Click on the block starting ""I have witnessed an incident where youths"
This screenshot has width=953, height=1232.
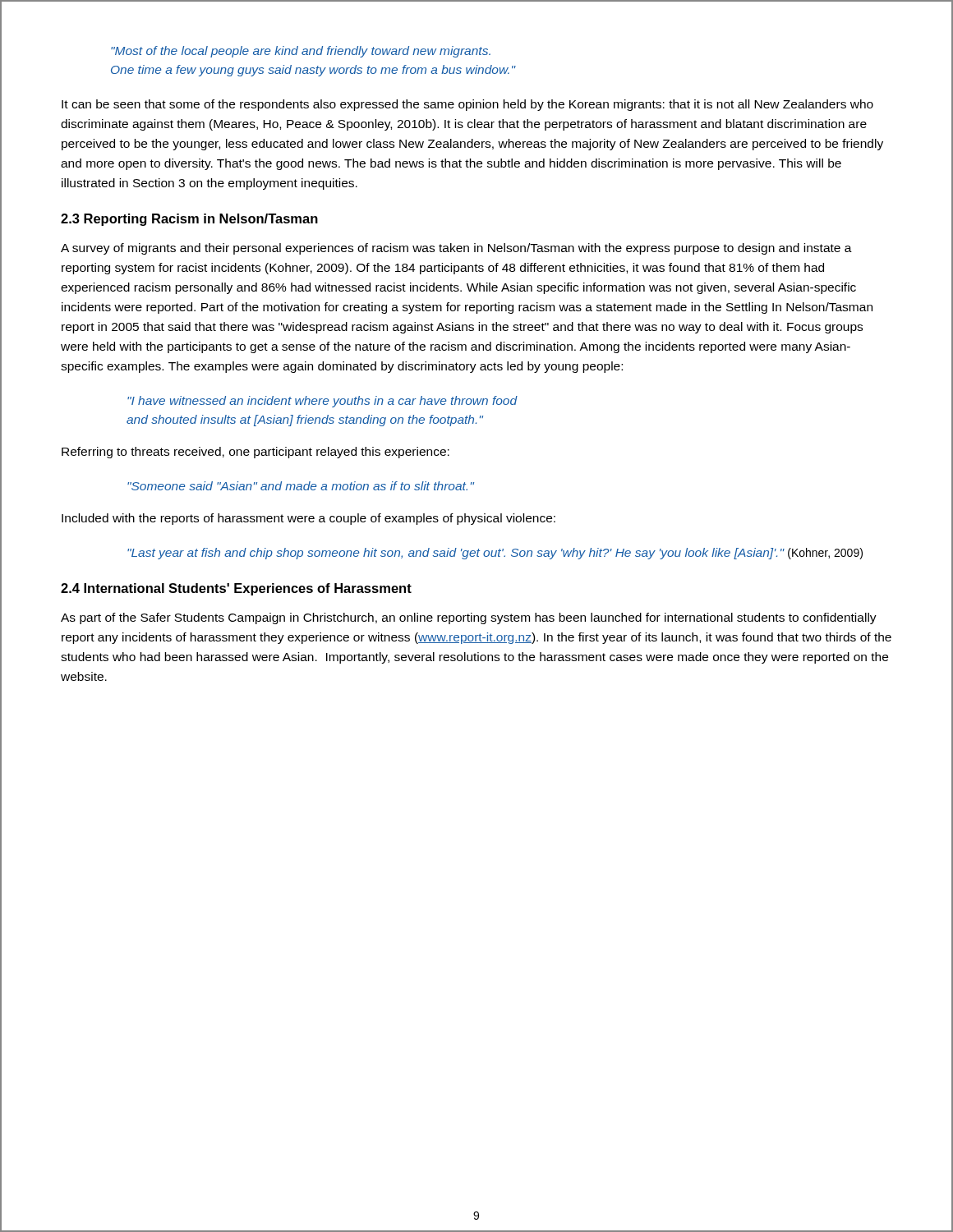(322, 410)
